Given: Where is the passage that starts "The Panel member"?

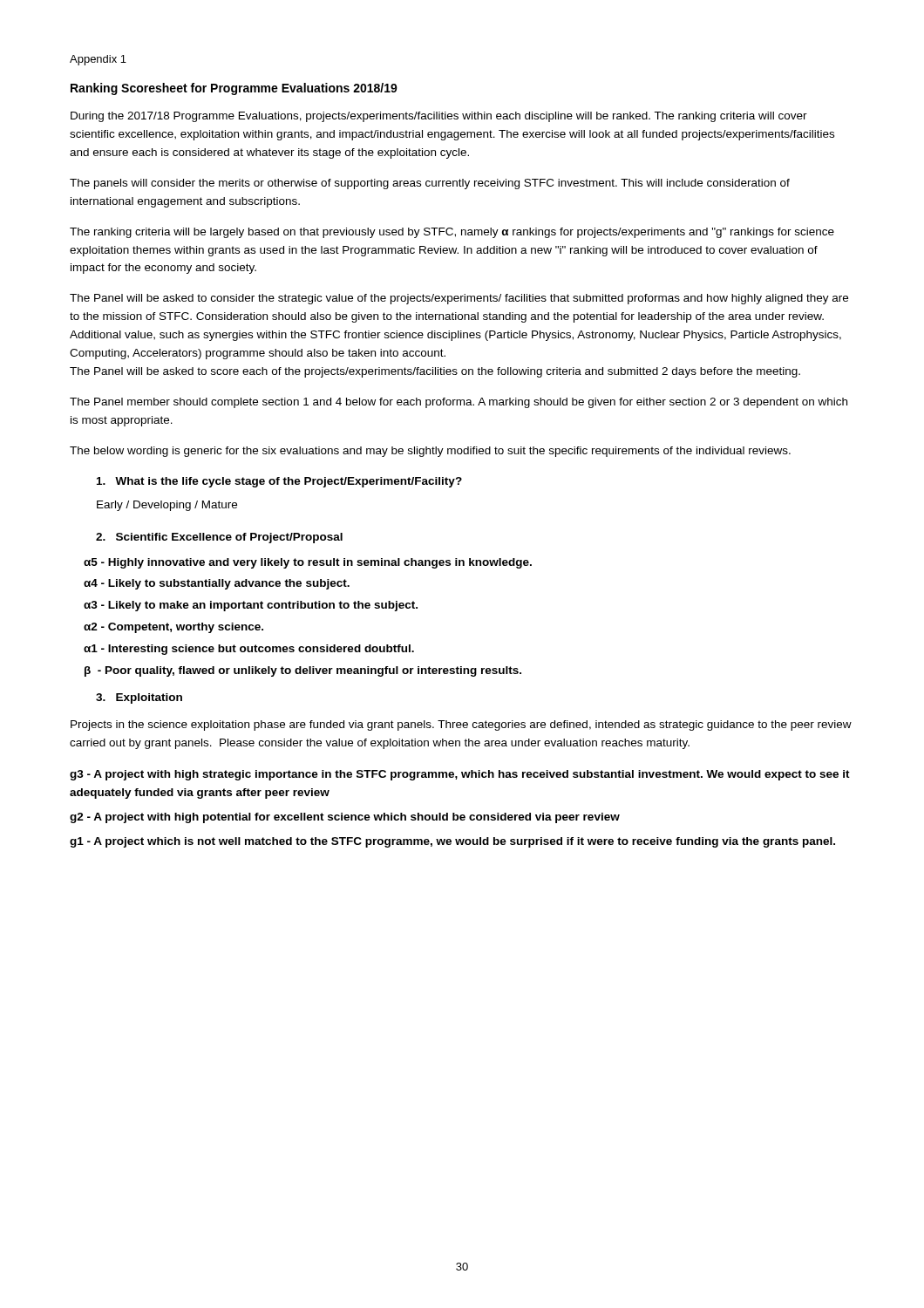Looking at the screenshot, I should point(459,411).
